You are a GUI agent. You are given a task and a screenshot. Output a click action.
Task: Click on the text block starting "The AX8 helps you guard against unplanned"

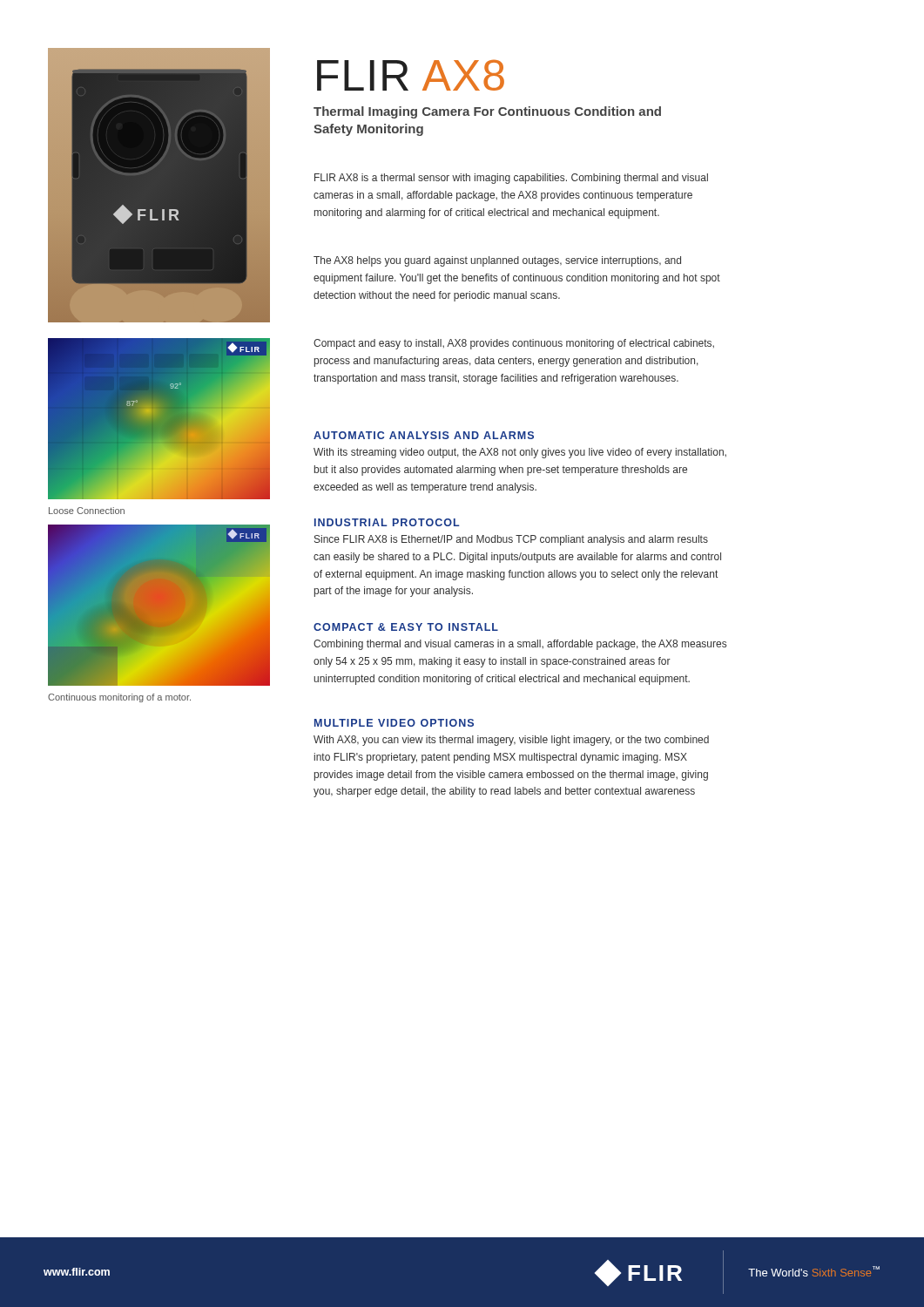pyautogui.click(x=520, y=279)
